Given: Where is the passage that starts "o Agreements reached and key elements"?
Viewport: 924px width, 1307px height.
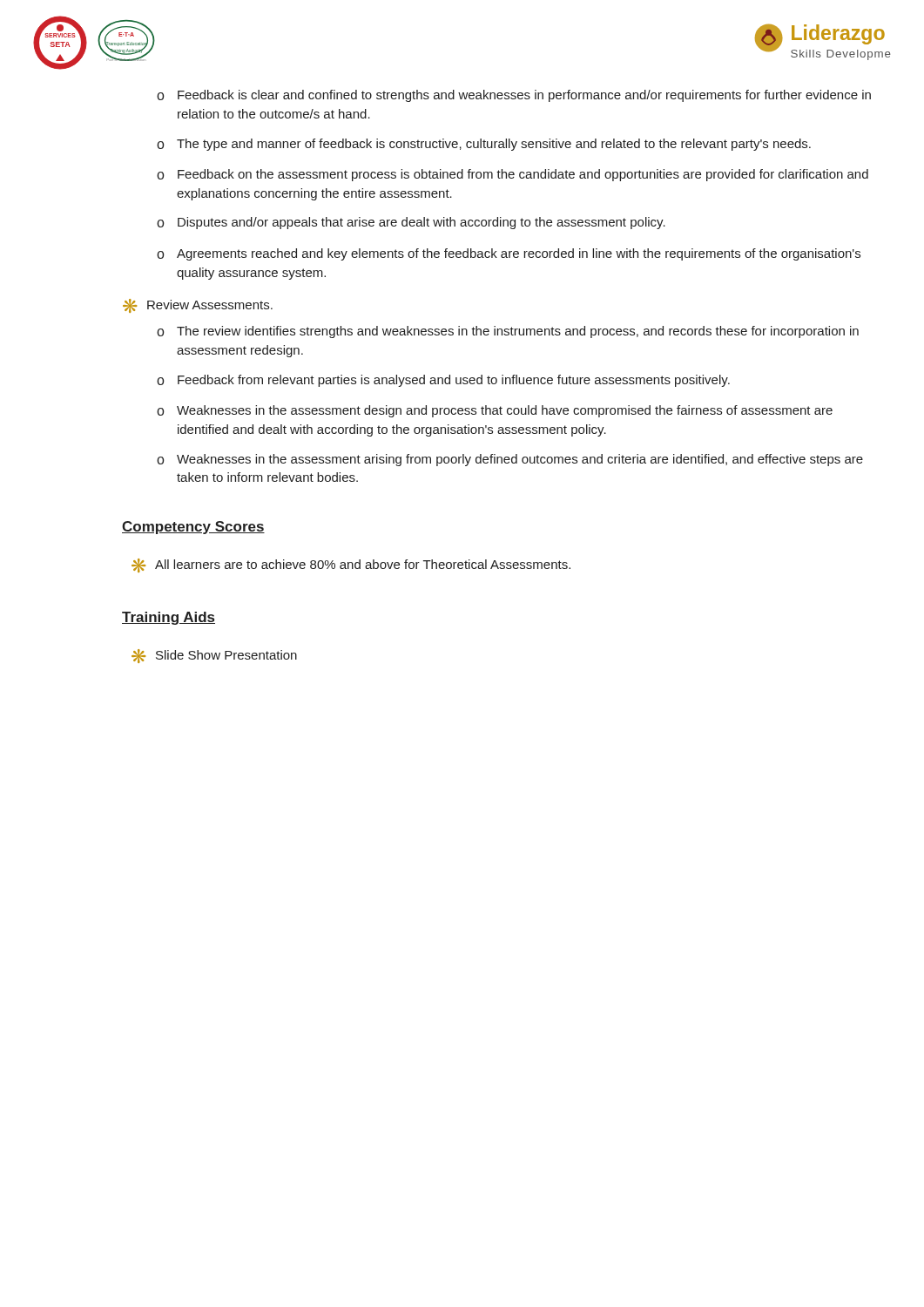Looking at the screenshot, I should pos(514,263).
